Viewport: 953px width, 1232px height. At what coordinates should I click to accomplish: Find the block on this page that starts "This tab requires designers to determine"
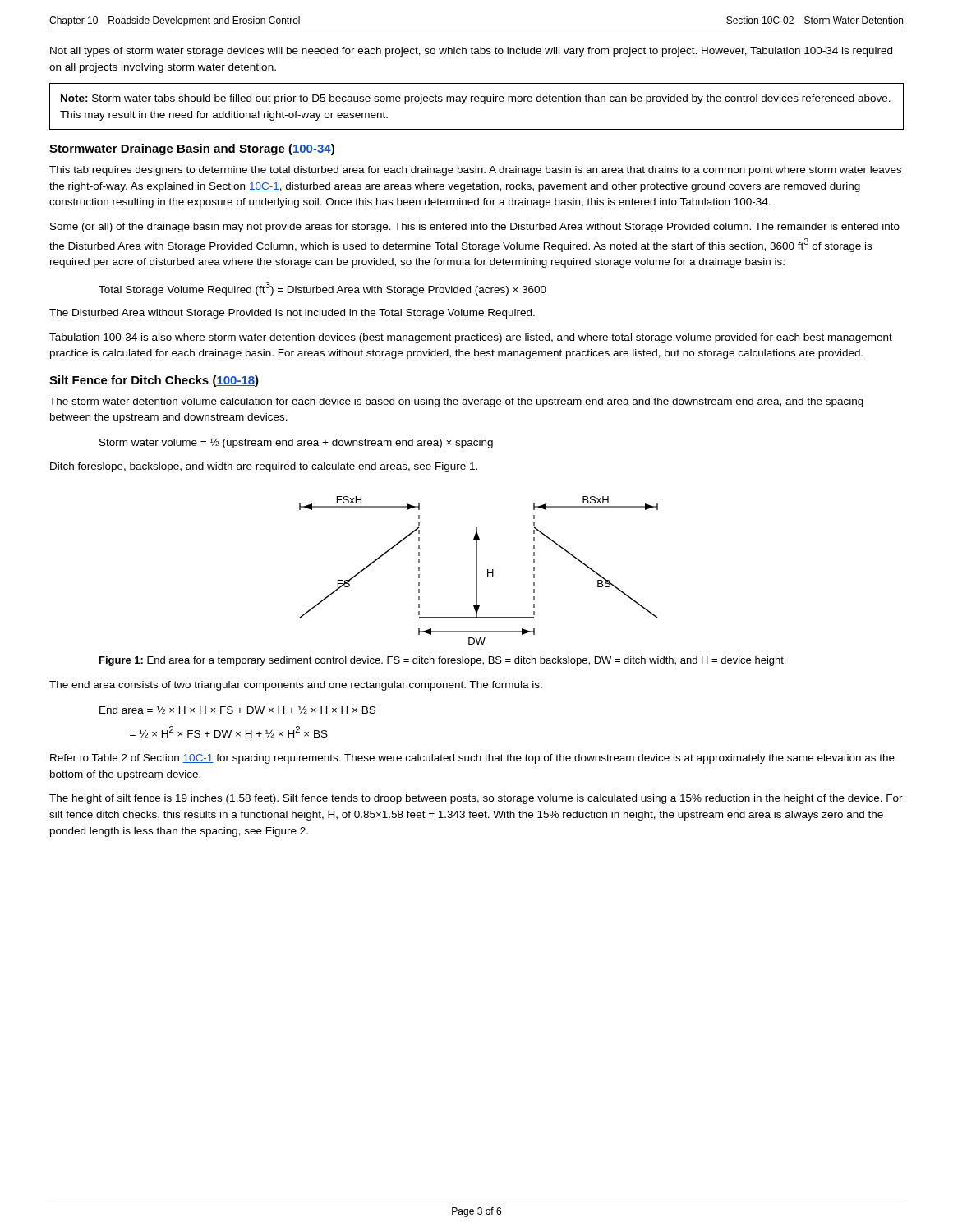(x=476, y=186)
